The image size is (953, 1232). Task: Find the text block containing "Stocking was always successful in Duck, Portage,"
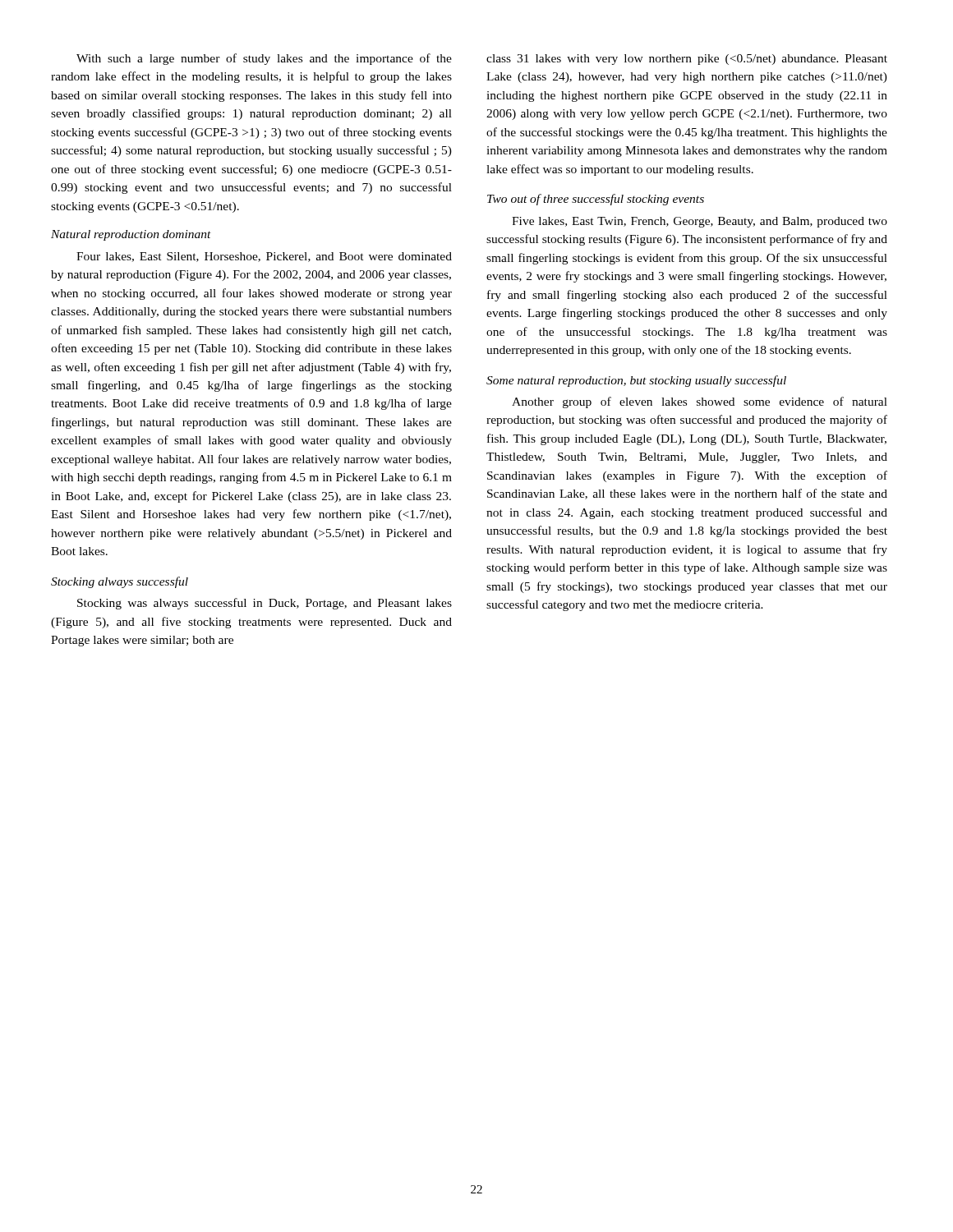click(251, 622)
